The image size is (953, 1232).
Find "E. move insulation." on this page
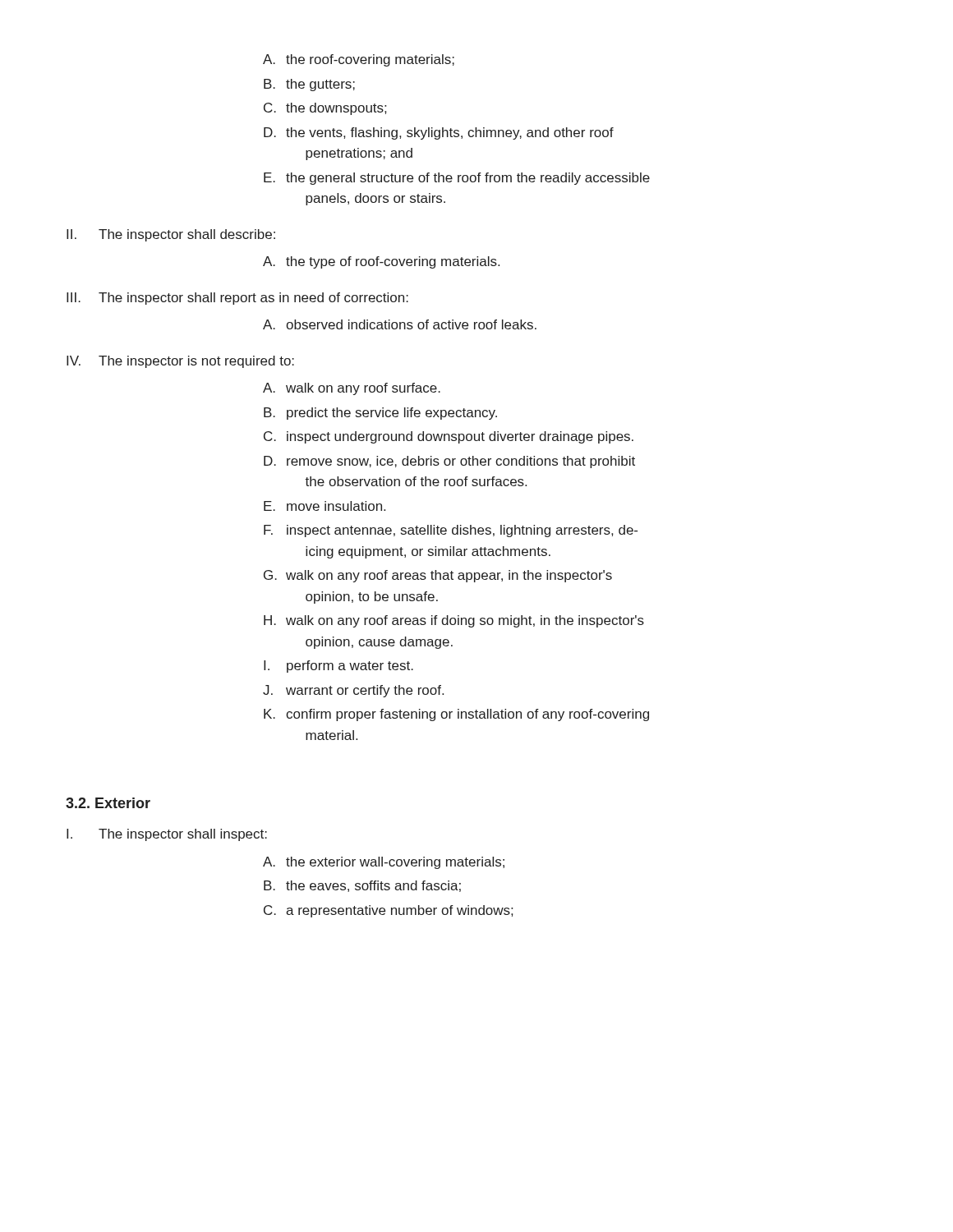click(x=325, y=506)
